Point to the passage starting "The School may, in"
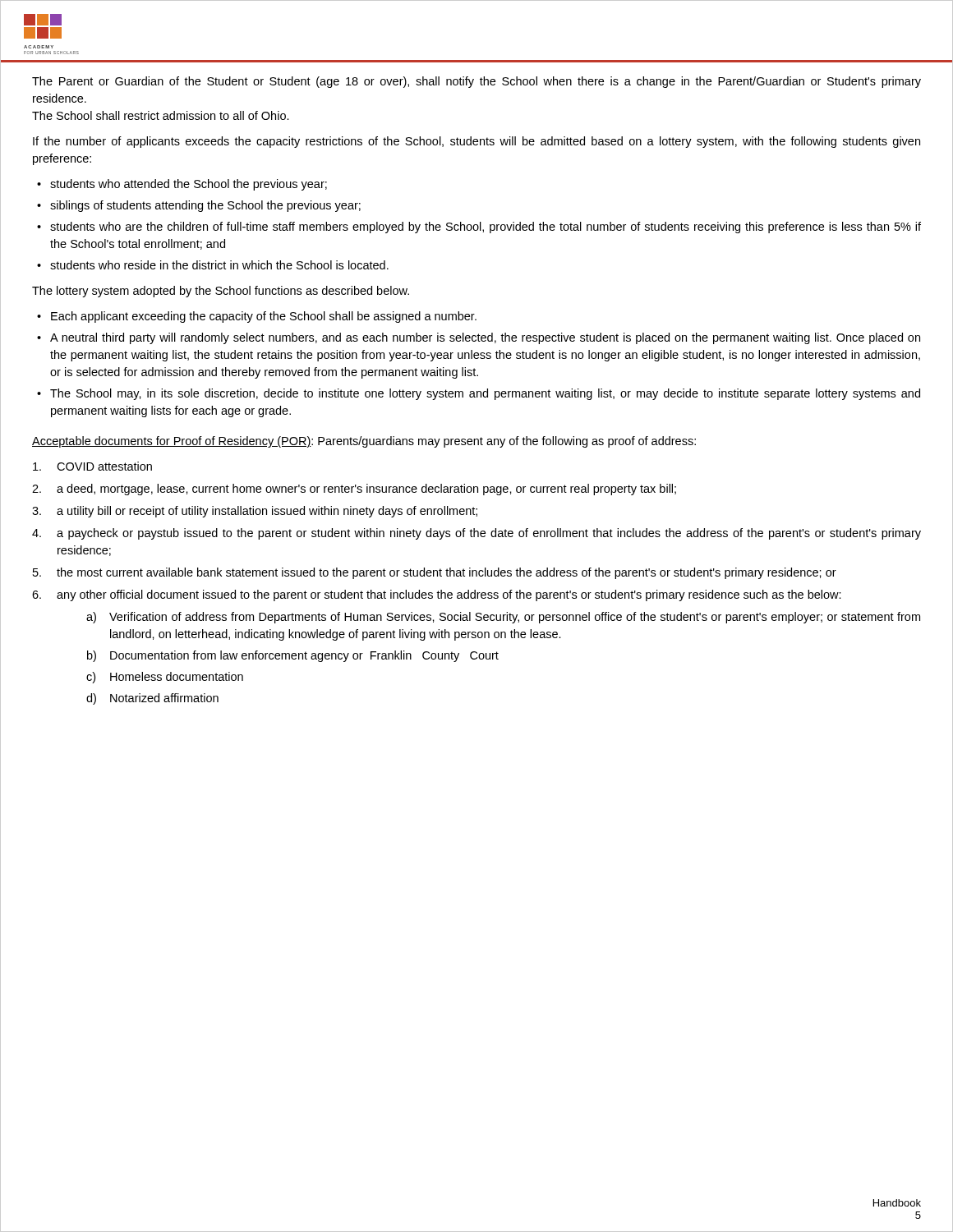 coord(486,402)
